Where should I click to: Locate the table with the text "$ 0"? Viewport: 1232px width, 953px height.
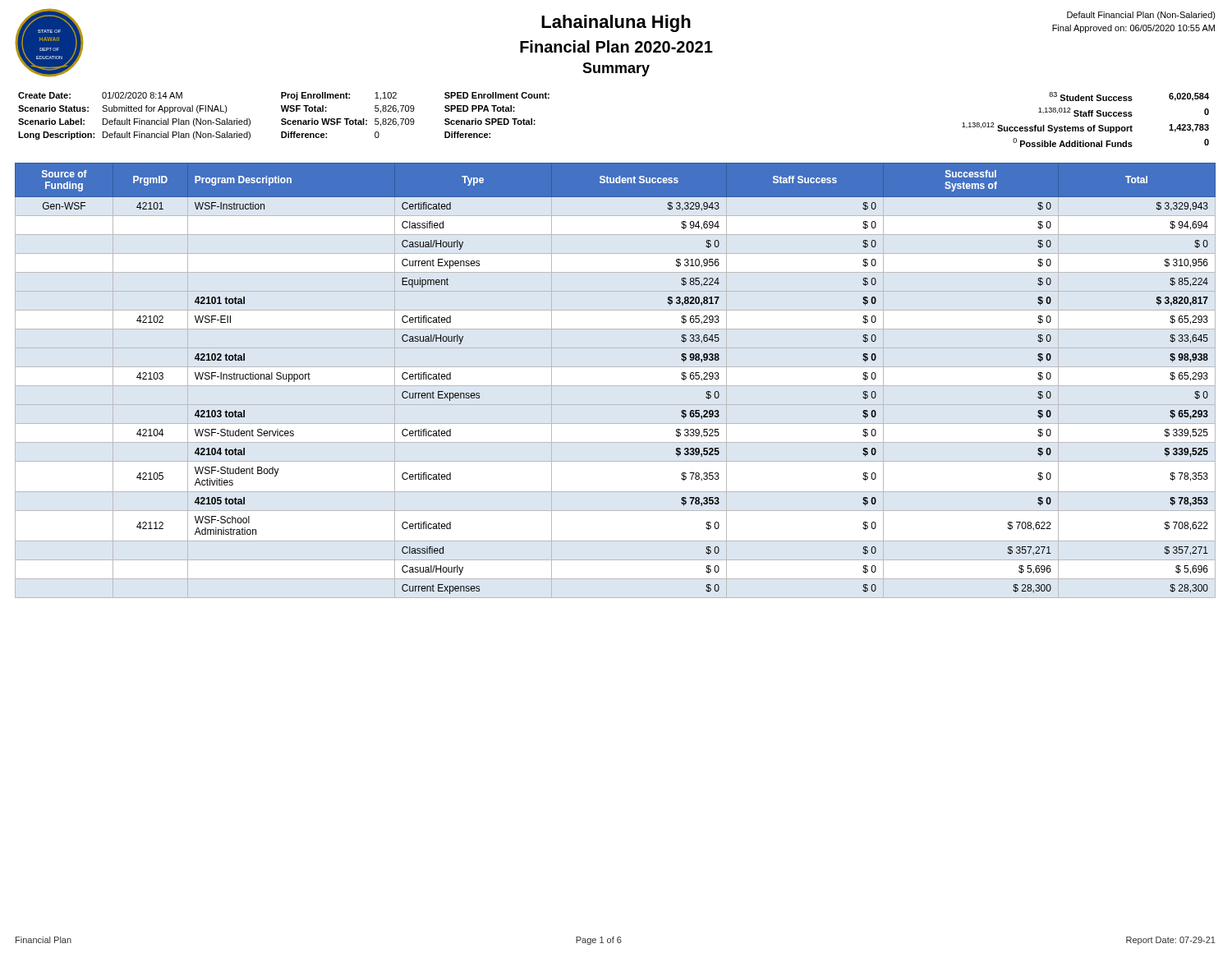(615, 380)
